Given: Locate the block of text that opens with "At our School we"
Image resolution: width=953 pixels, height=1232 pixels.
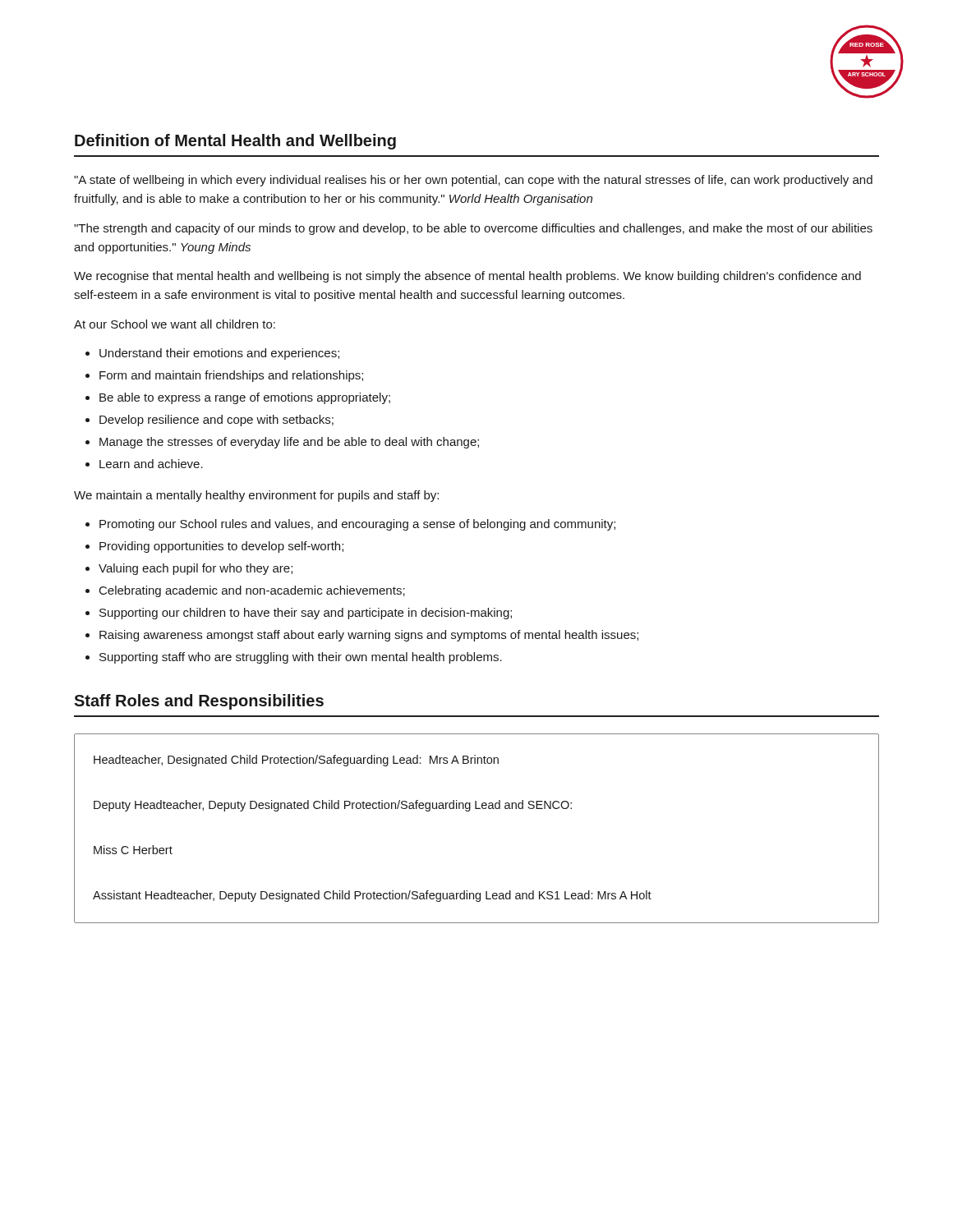Looking at the screenshot, I should click(x=175, y=324).
